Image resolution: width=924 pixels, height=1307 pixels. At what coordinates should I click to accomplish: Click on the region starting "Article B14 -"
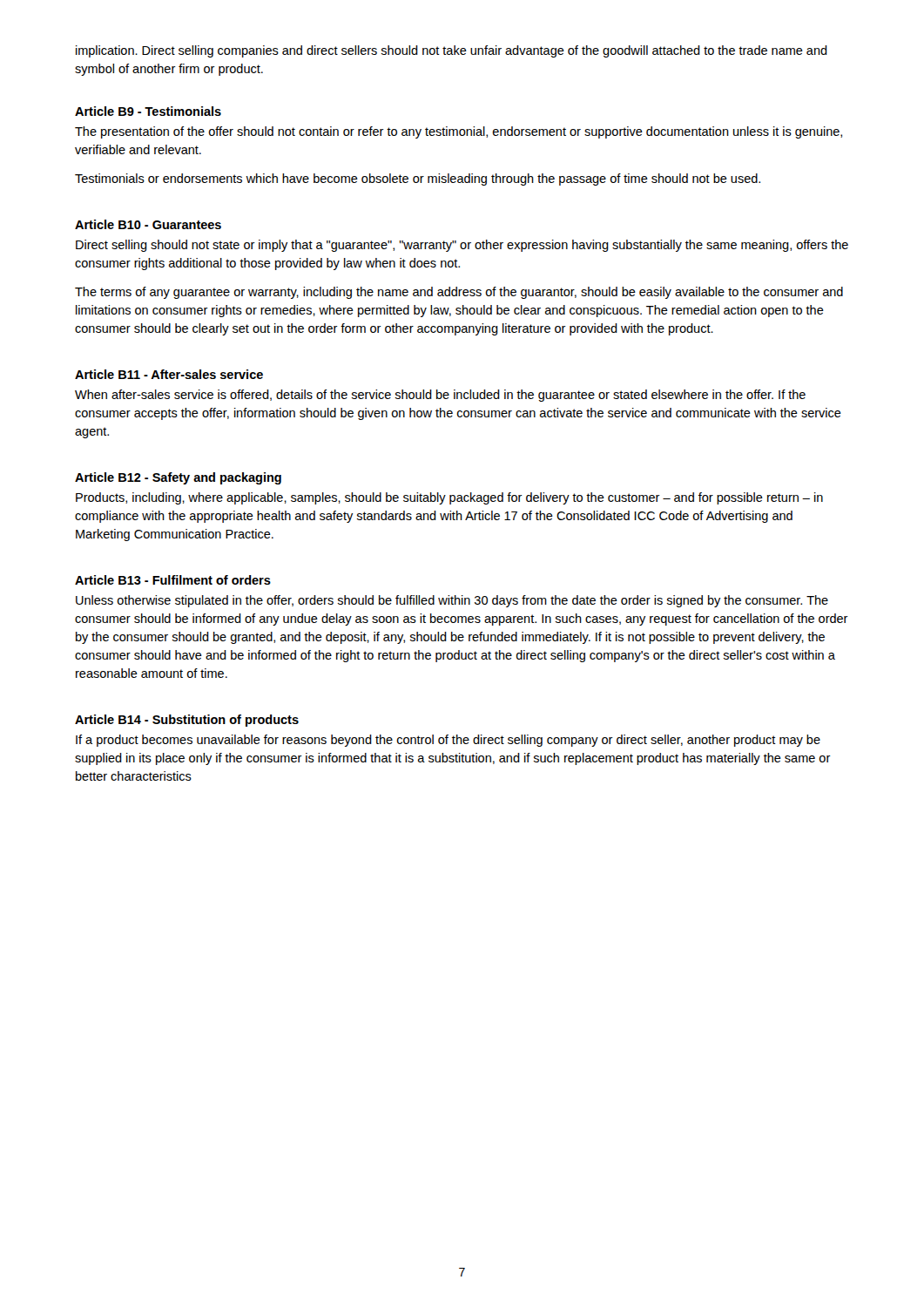pyautogui.click(x=187, y=720)
